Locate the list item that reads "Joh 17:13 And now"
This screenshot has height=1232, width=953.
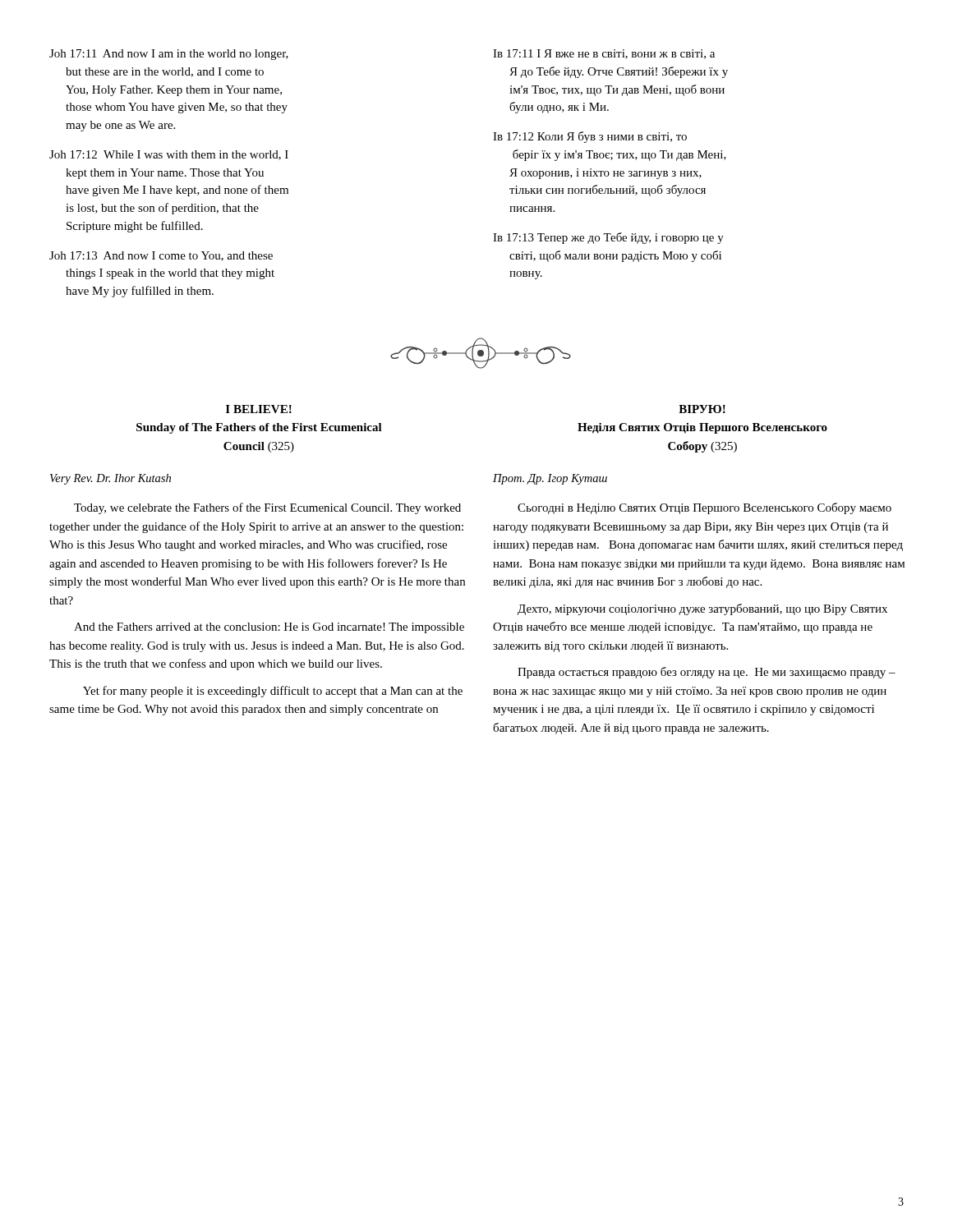coord(259,274)
